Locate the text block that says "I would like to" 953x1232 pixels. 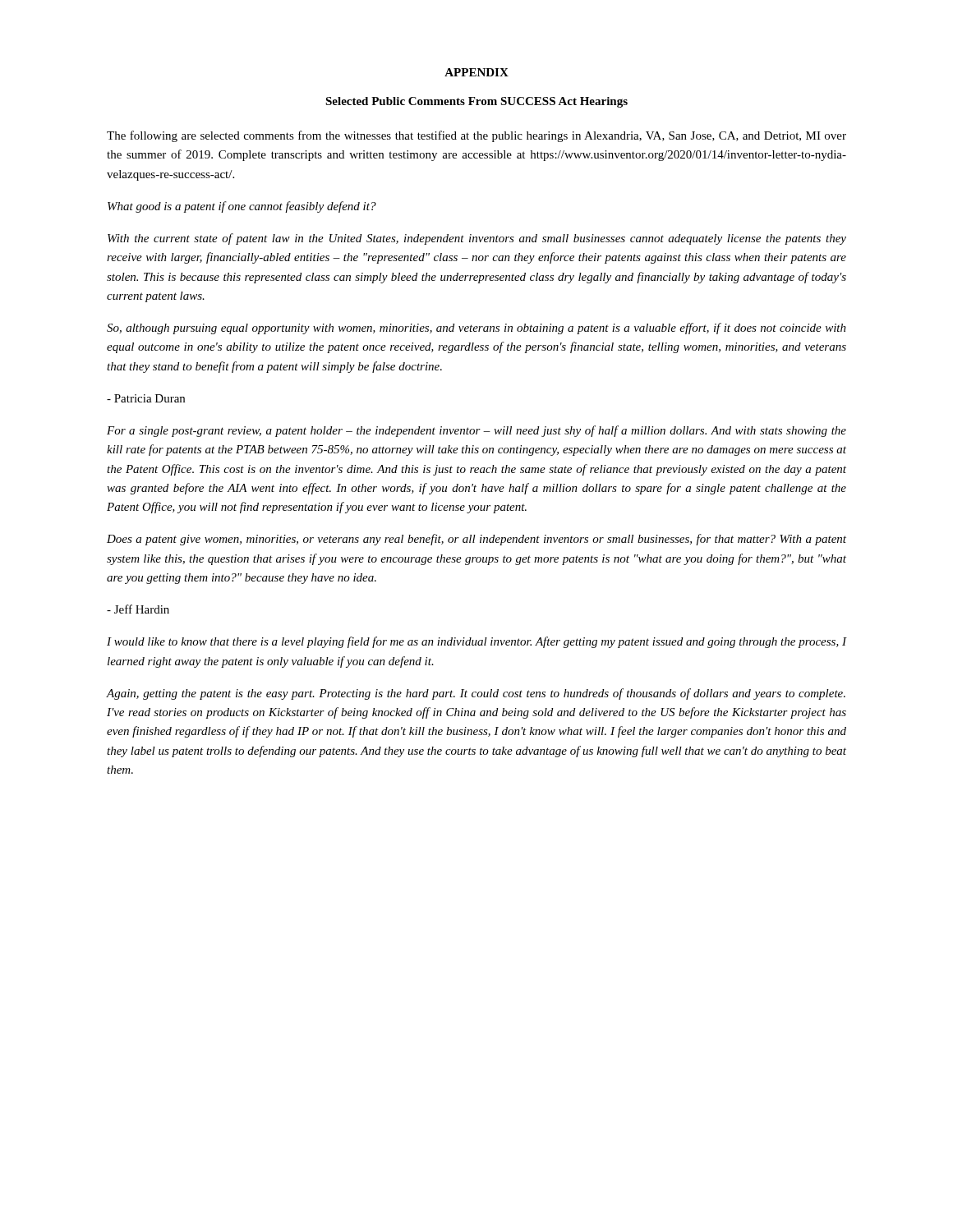476,651
